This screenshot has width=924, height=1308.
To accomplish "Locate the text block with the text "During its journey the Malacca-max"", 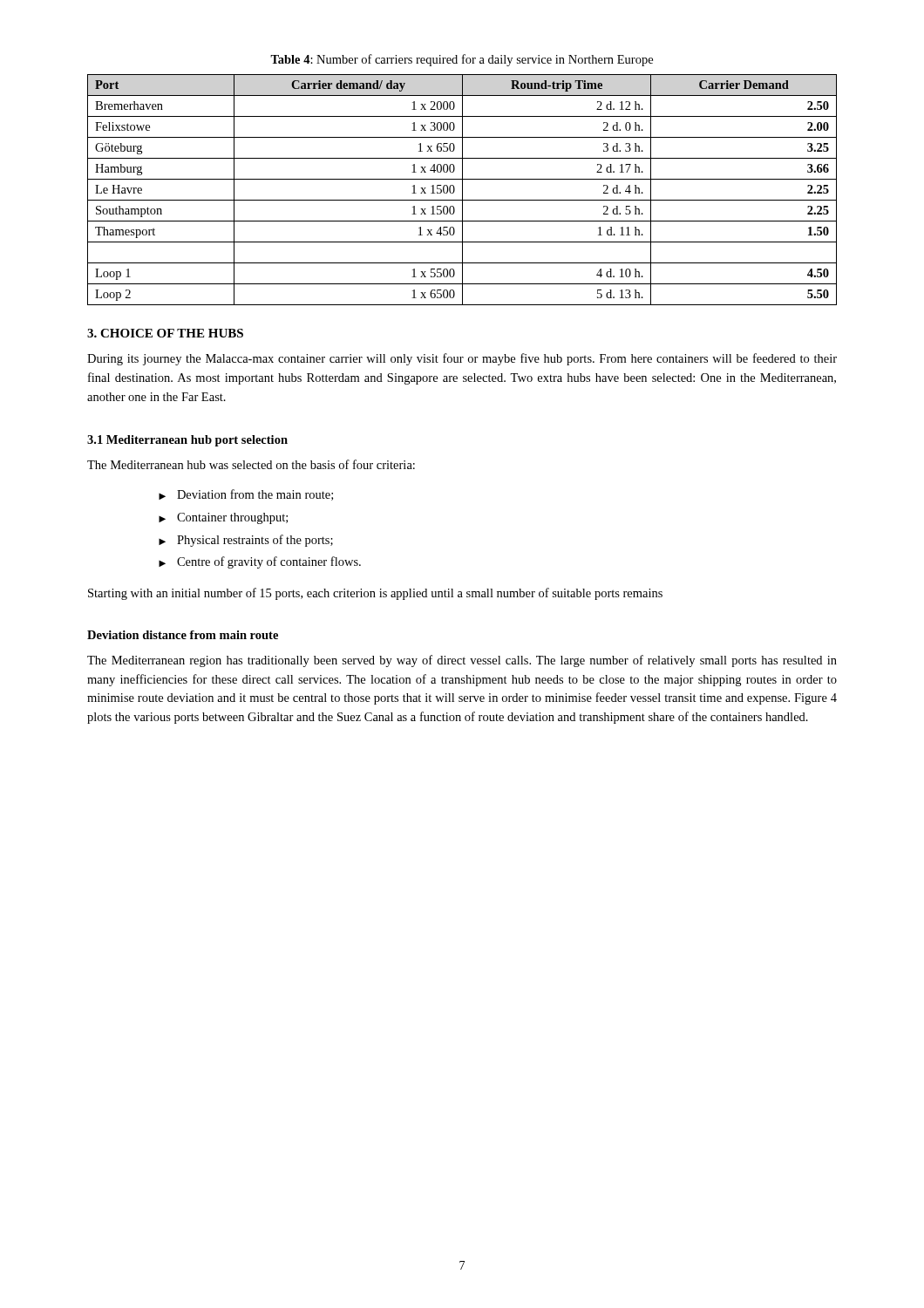I will coord(462,377).
